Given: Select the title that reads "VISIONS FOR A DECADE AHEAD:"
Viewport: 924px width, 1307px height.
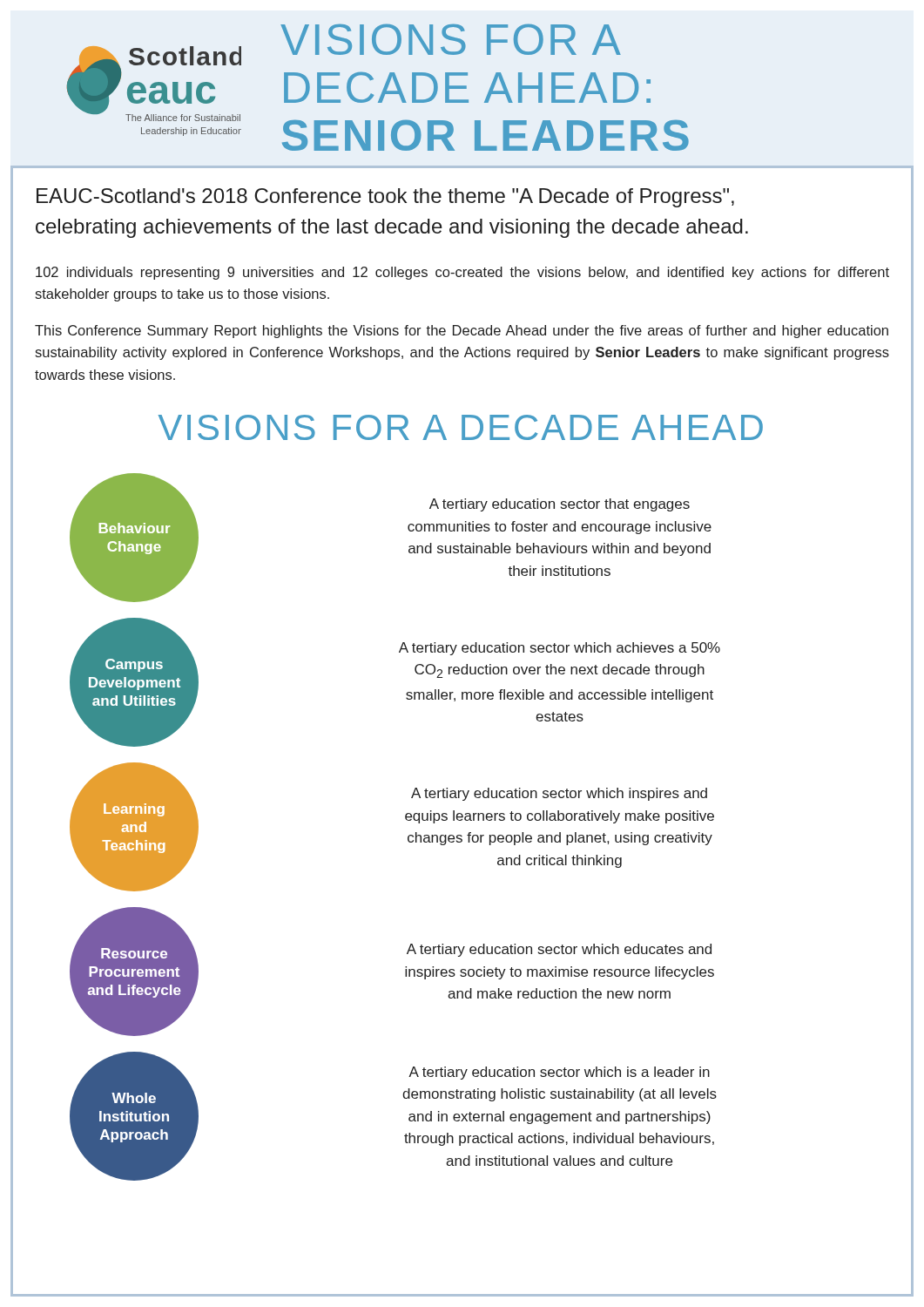Looking at the screenshot, I should coord(486,88).
